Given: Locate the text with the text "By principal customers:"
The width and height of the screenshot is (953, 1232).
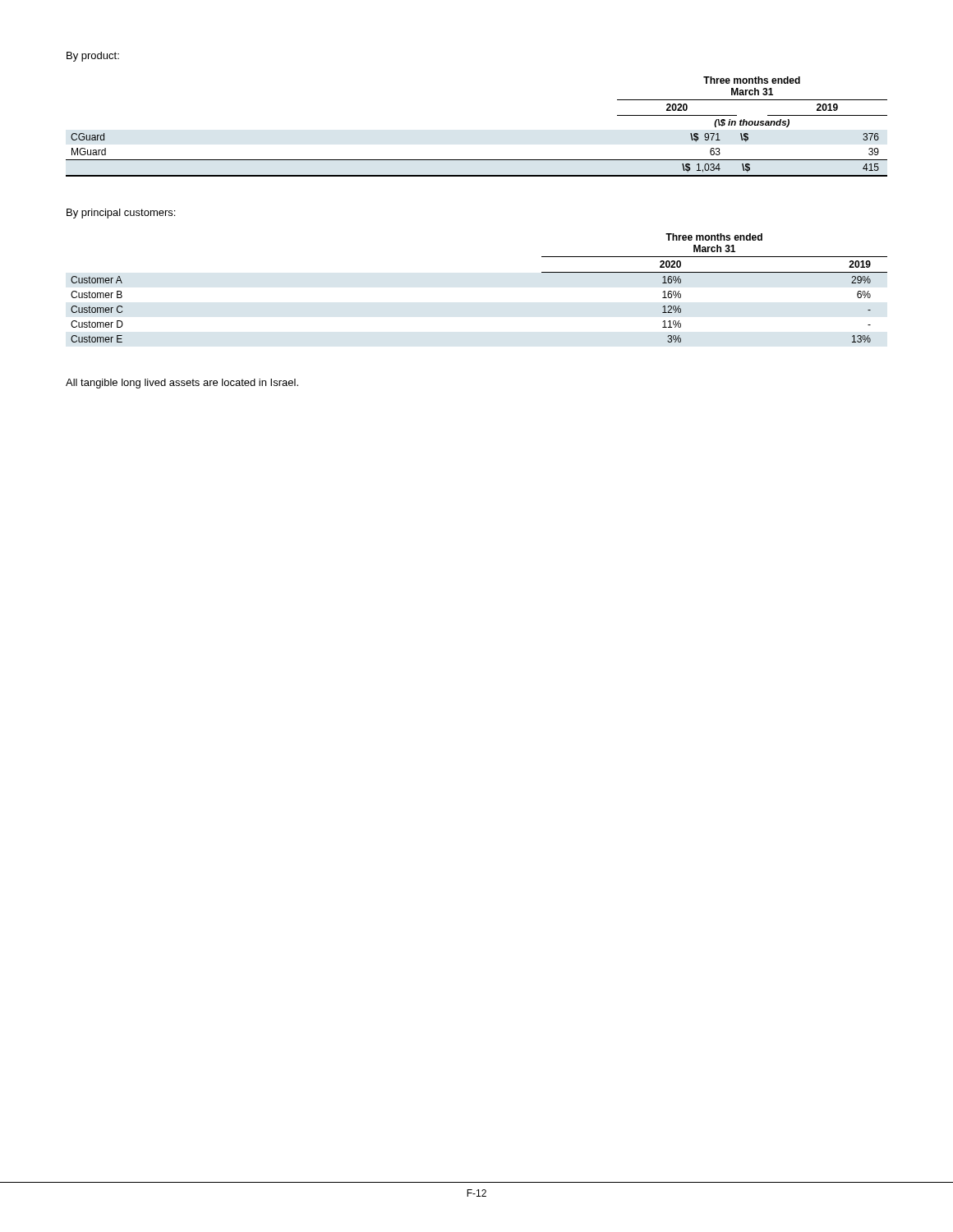Looking at the screenshot, I should [x=121, y=212].
